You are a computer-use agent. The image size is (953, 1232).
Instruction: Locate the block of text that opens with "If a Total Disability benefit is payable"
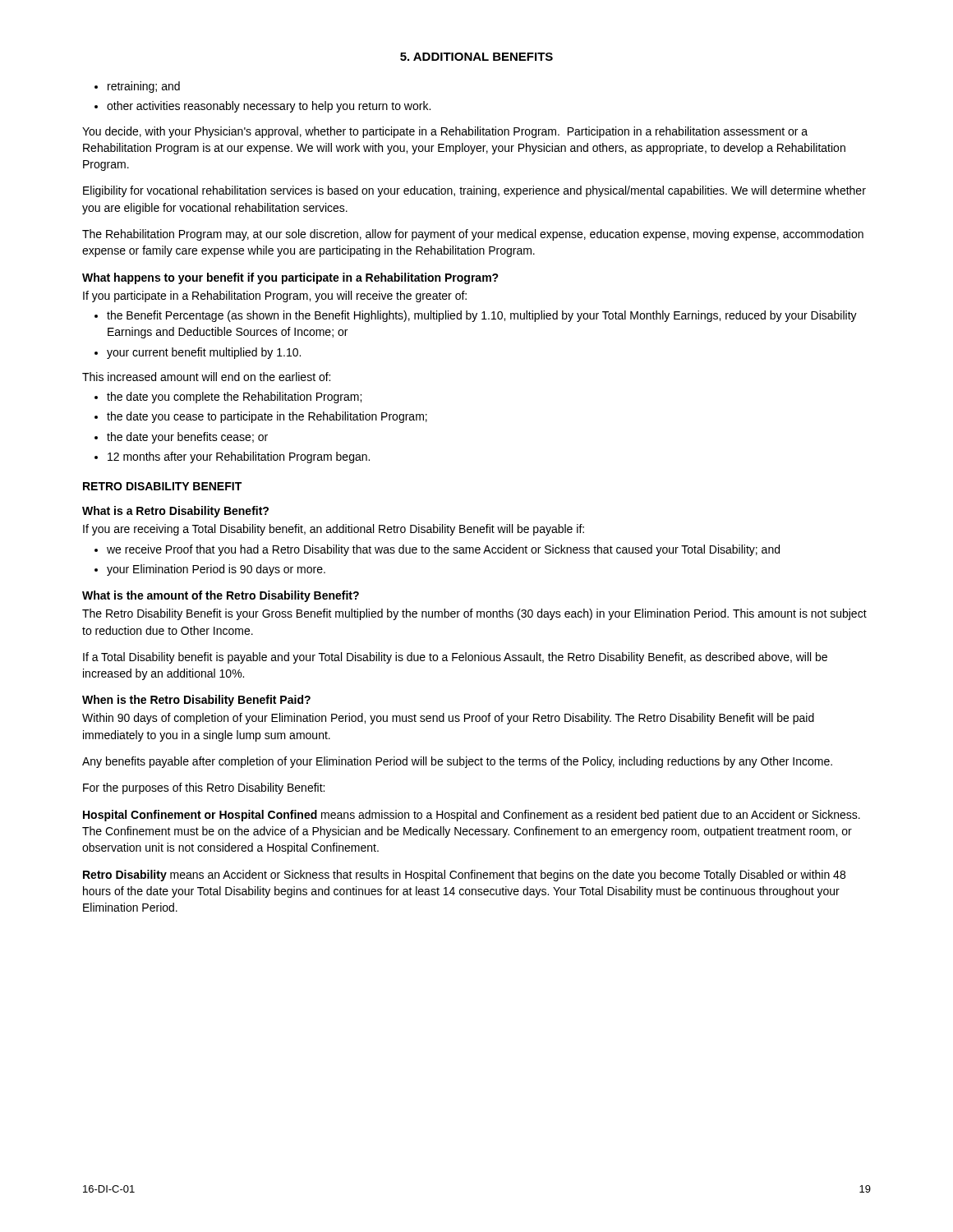[x=455, y=665]
